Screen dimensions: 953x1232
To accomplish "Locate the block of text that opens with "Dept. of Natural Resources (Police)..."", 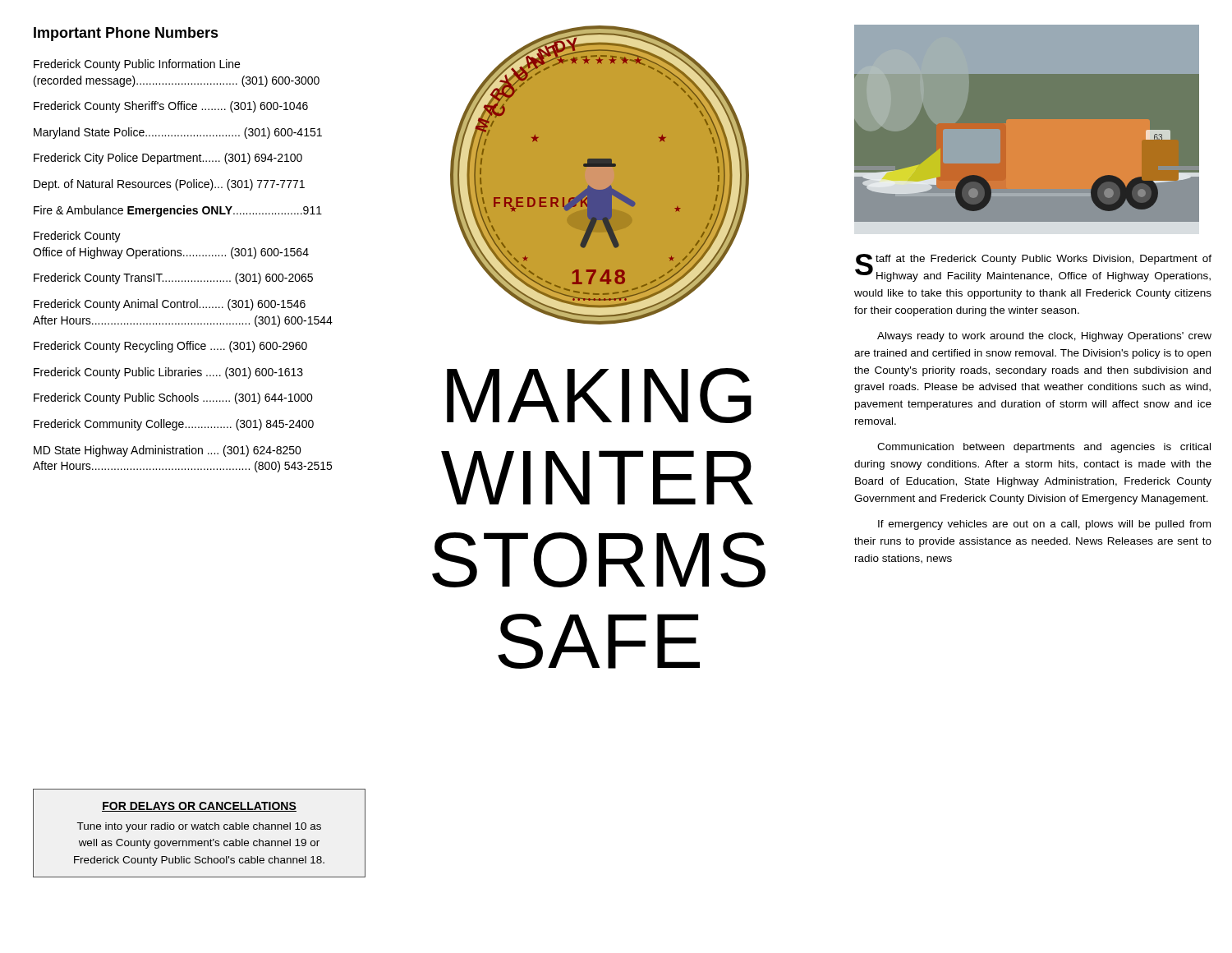I will pyautogui.click(x=169, y=184).
